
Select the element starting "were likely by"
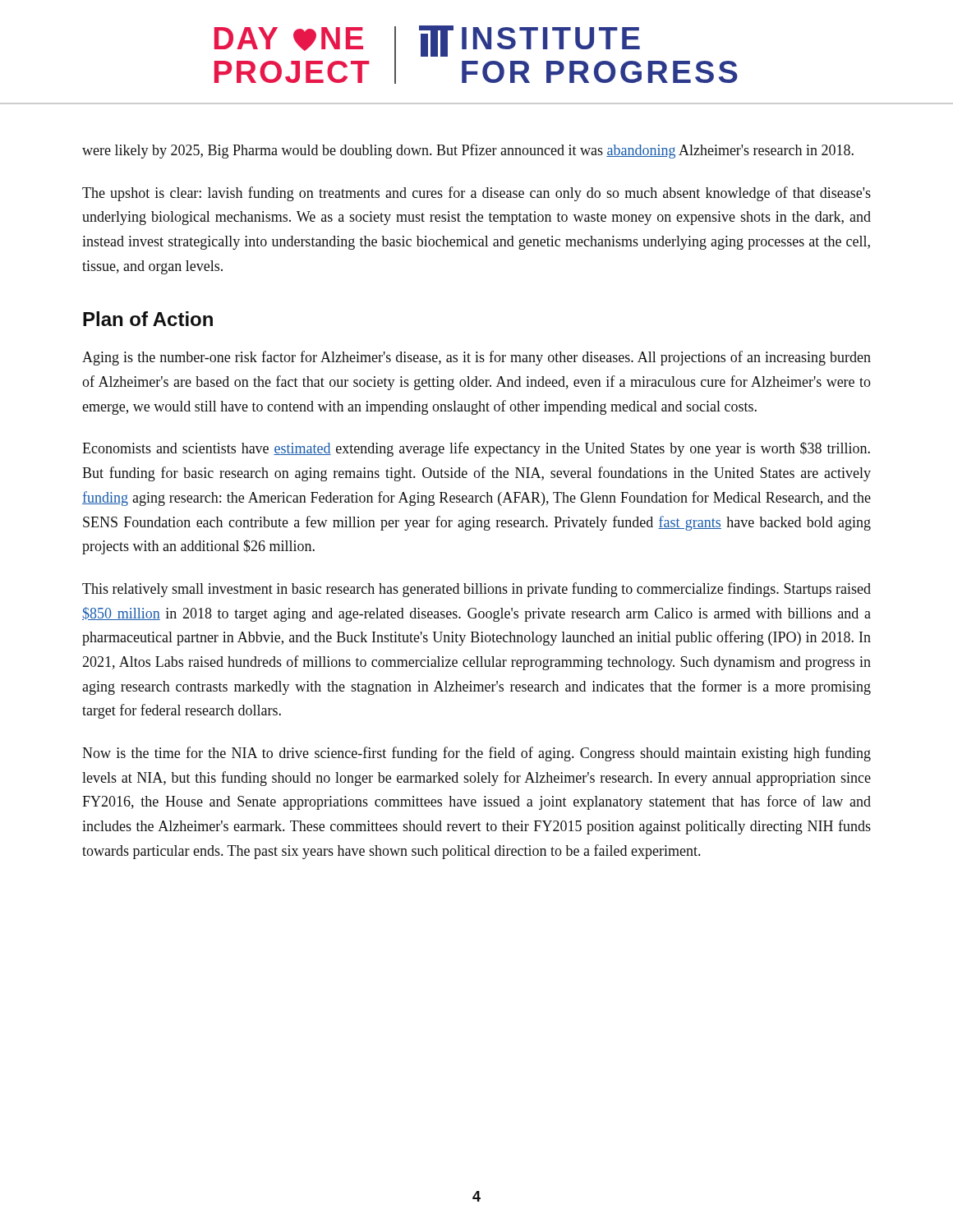pos(468,150)
